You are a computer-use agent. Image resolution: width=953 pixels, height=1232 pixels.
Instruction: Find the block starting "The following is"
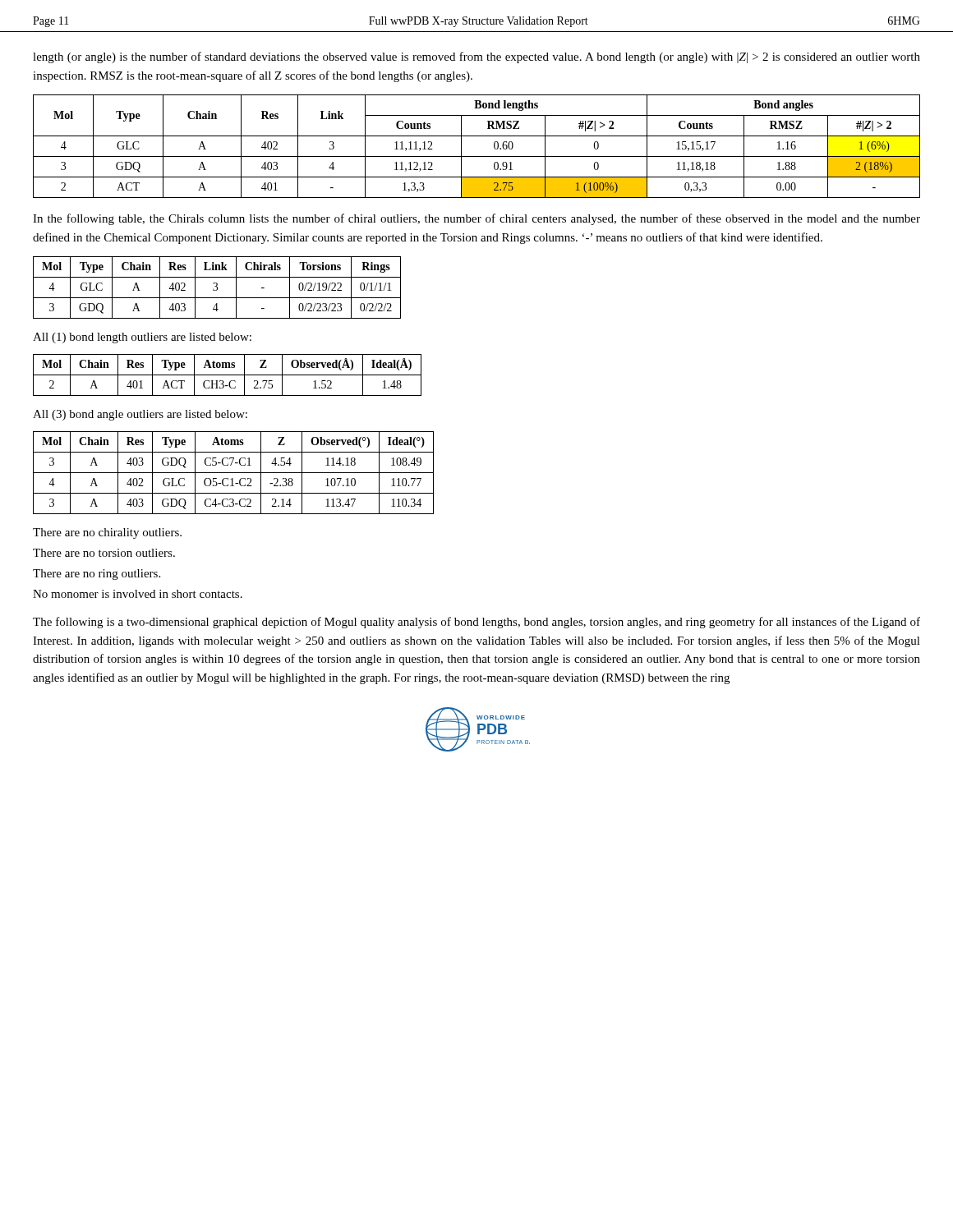point(476,649)
